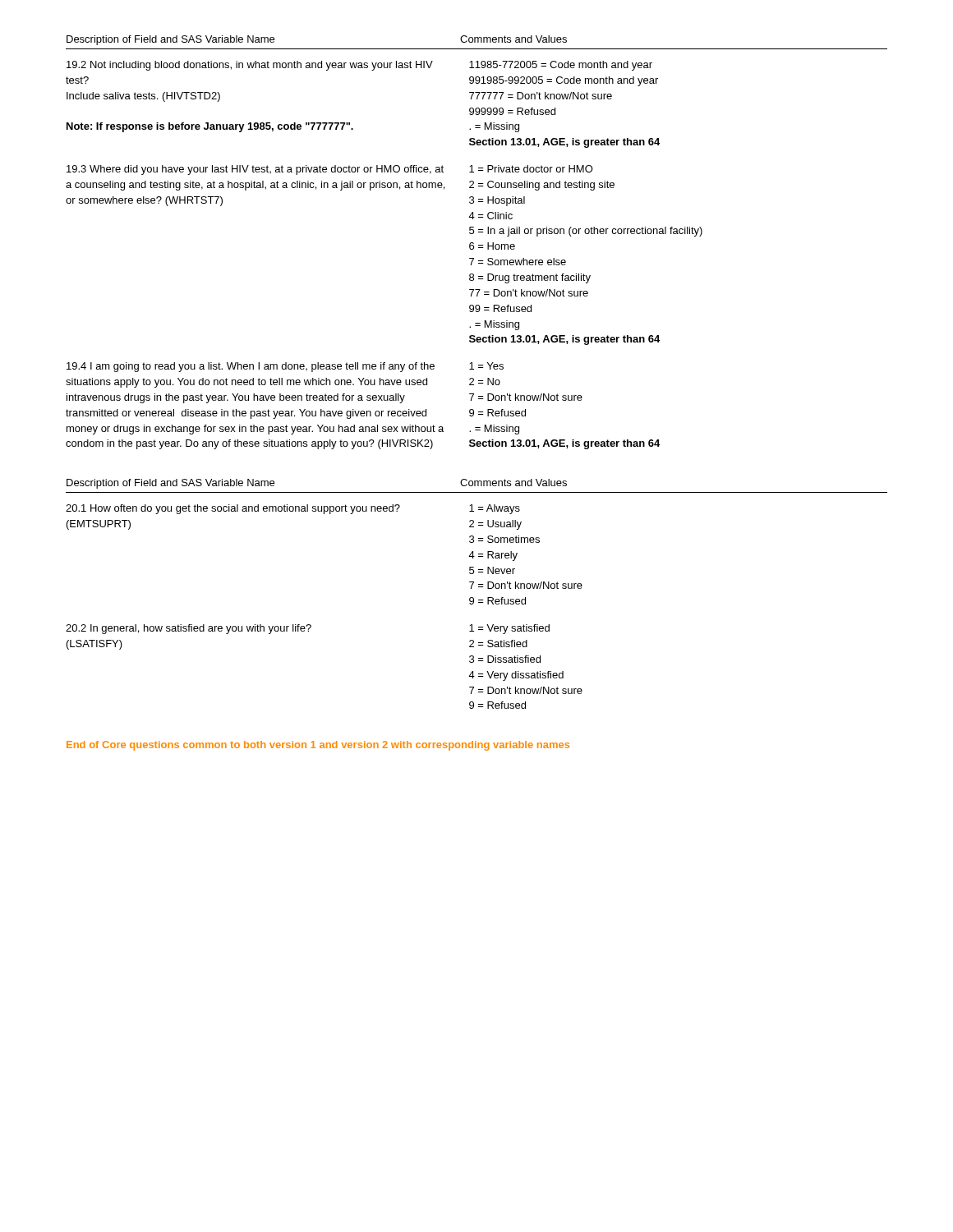Viewport: 953px width, 1232px height.
Task: Point to the block starting "1 = Very satisfied 2 ="
Action: [526, 667]
